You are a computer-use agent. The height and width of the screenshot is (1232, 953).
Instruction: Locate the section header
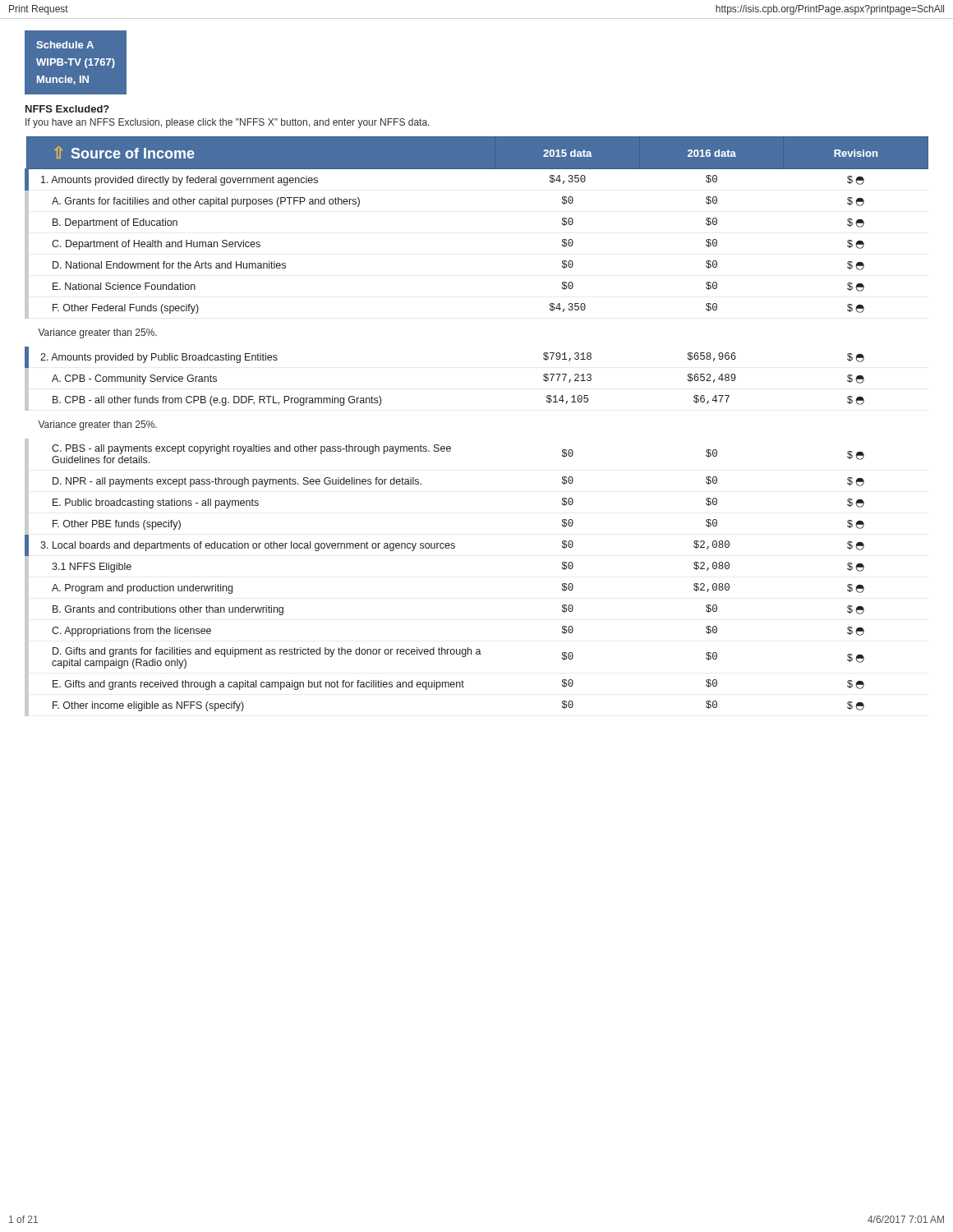pos(76,62)
